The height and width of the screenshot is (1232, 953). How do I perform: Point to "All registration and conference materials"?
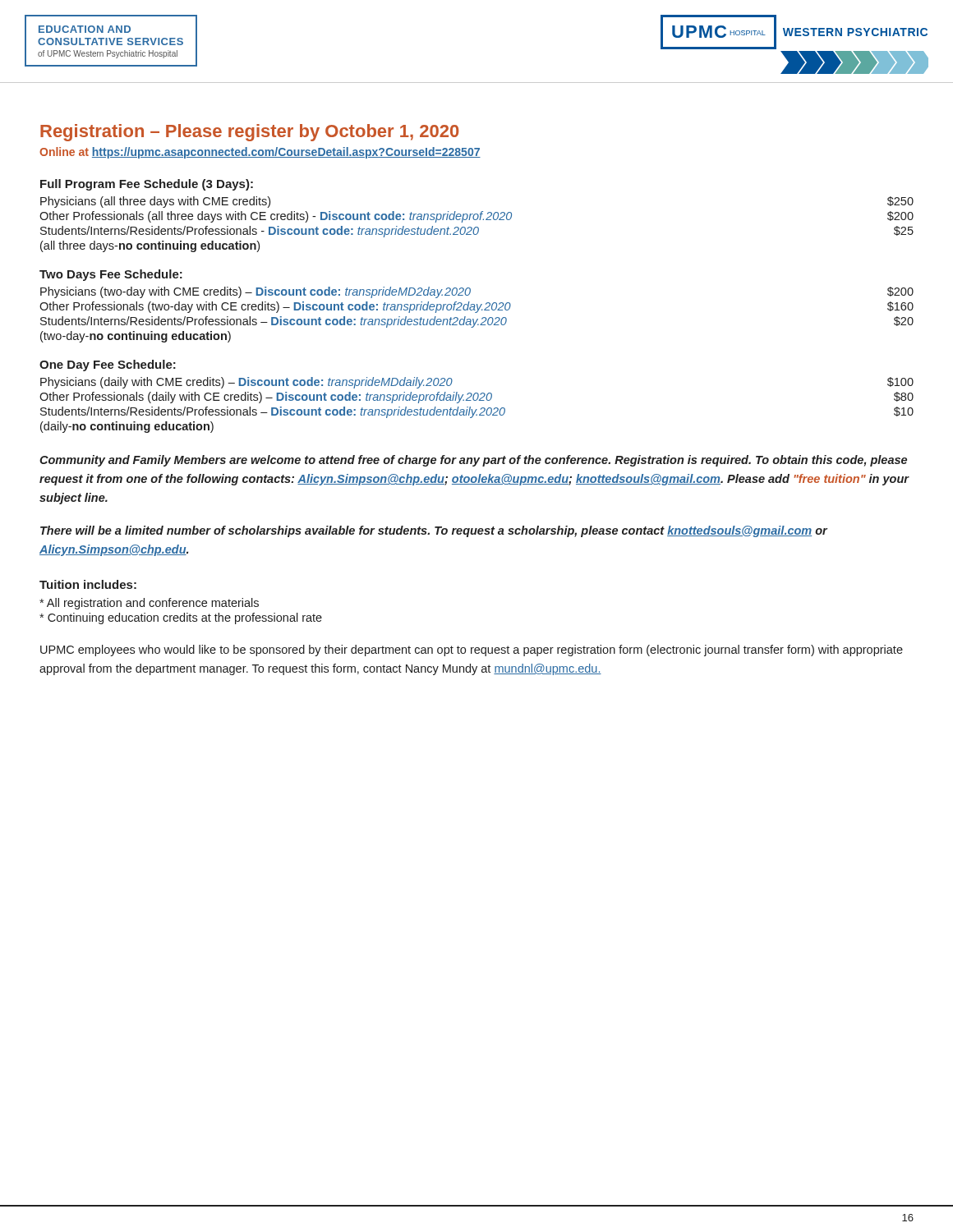[x=149, y=603]
